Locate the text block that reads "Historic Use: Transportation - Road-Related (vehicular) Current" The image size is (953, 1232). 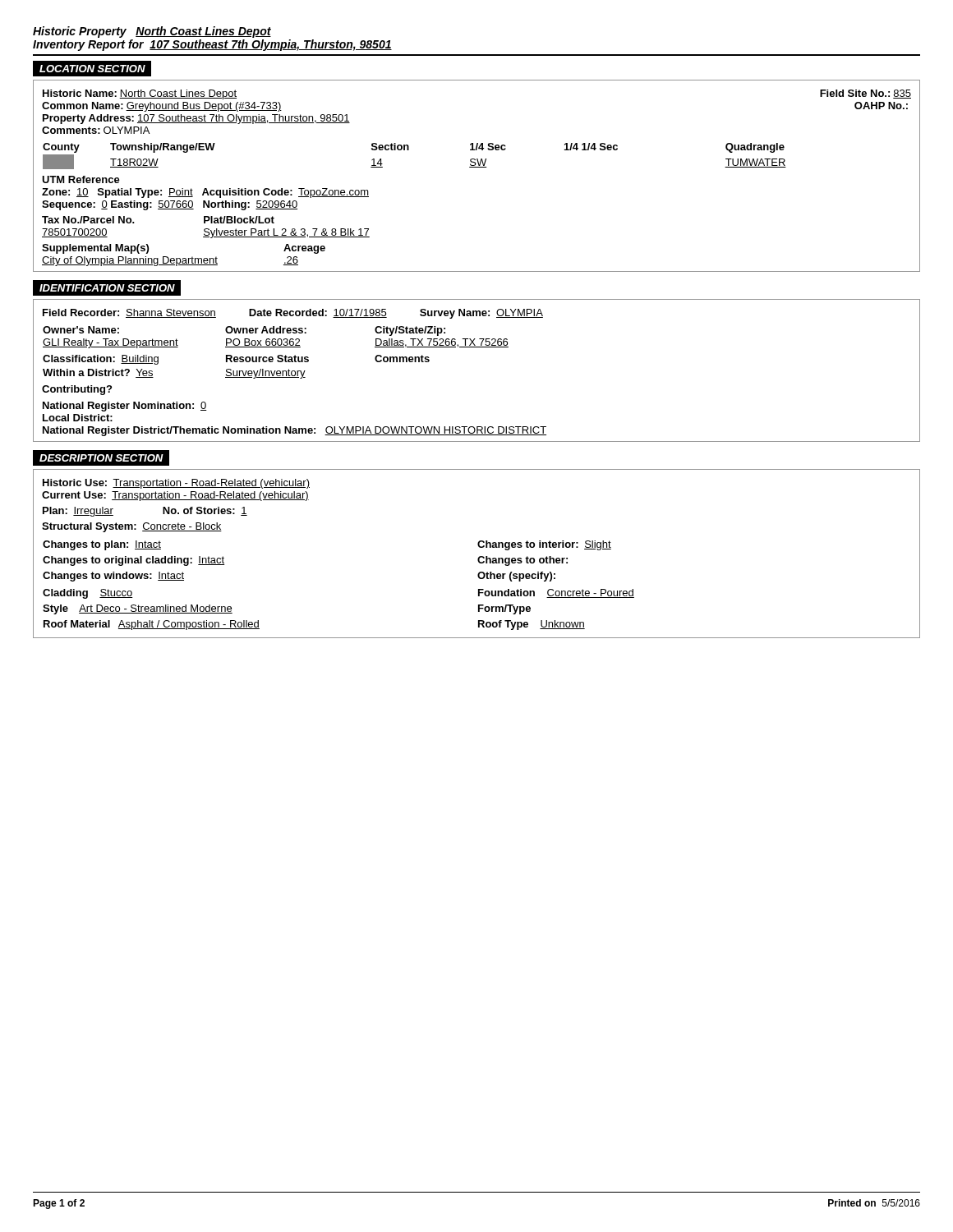point(176,484)
